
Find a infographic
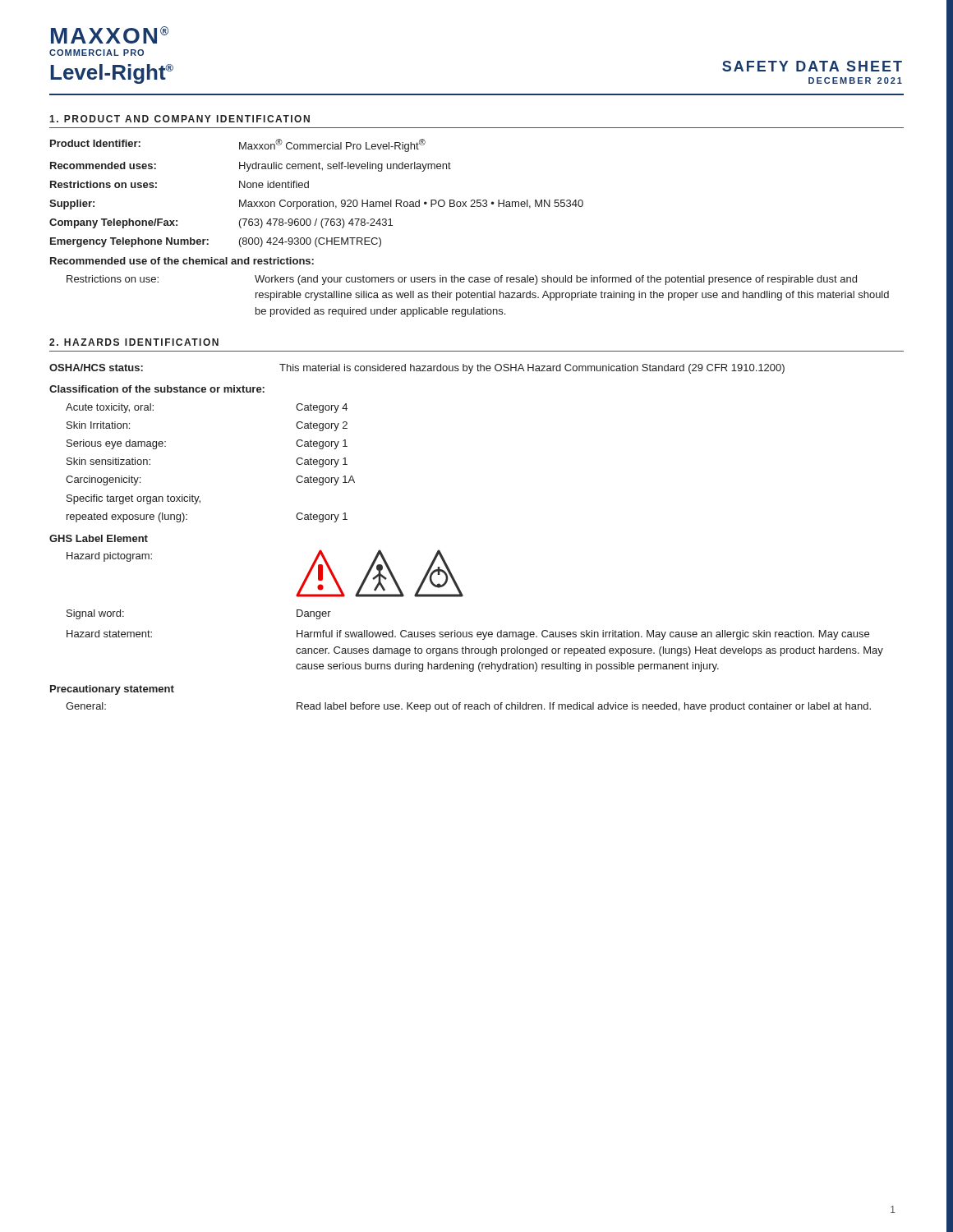point(380,574)
